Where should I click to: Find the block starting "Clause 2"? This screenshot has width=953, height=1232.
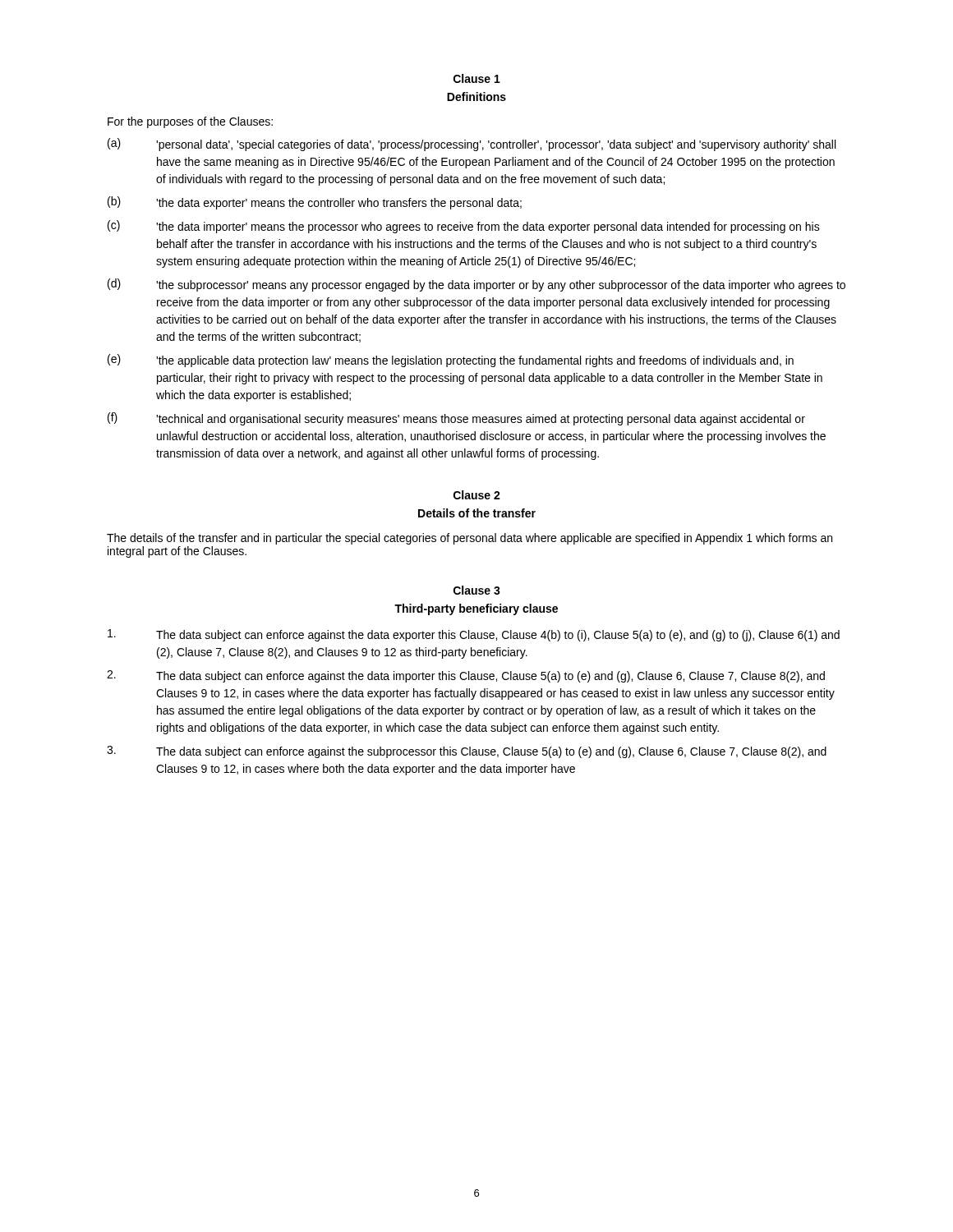(x=476, y=495)
